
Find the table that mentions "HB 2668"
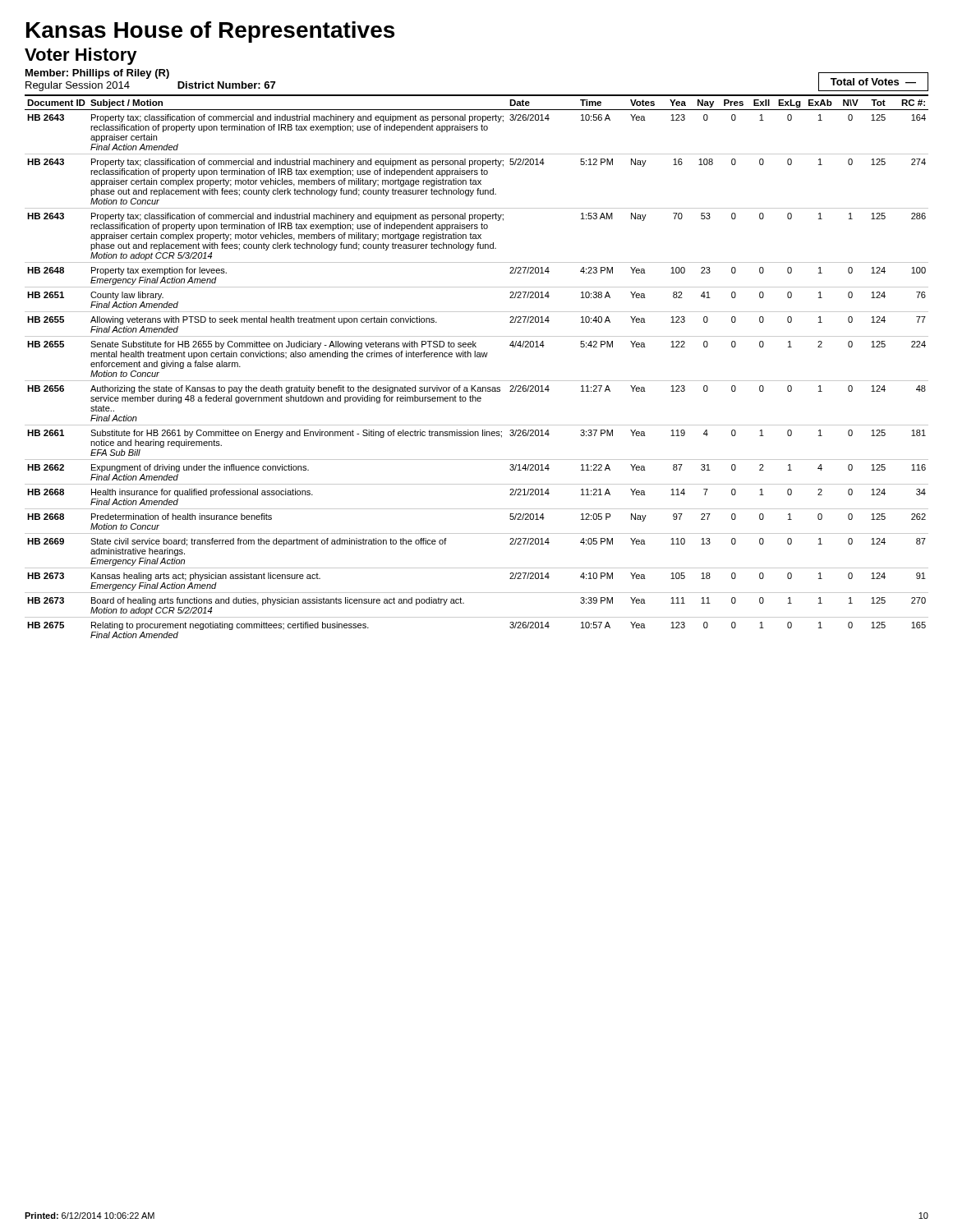pyautogui.click(x=476, y=368)
